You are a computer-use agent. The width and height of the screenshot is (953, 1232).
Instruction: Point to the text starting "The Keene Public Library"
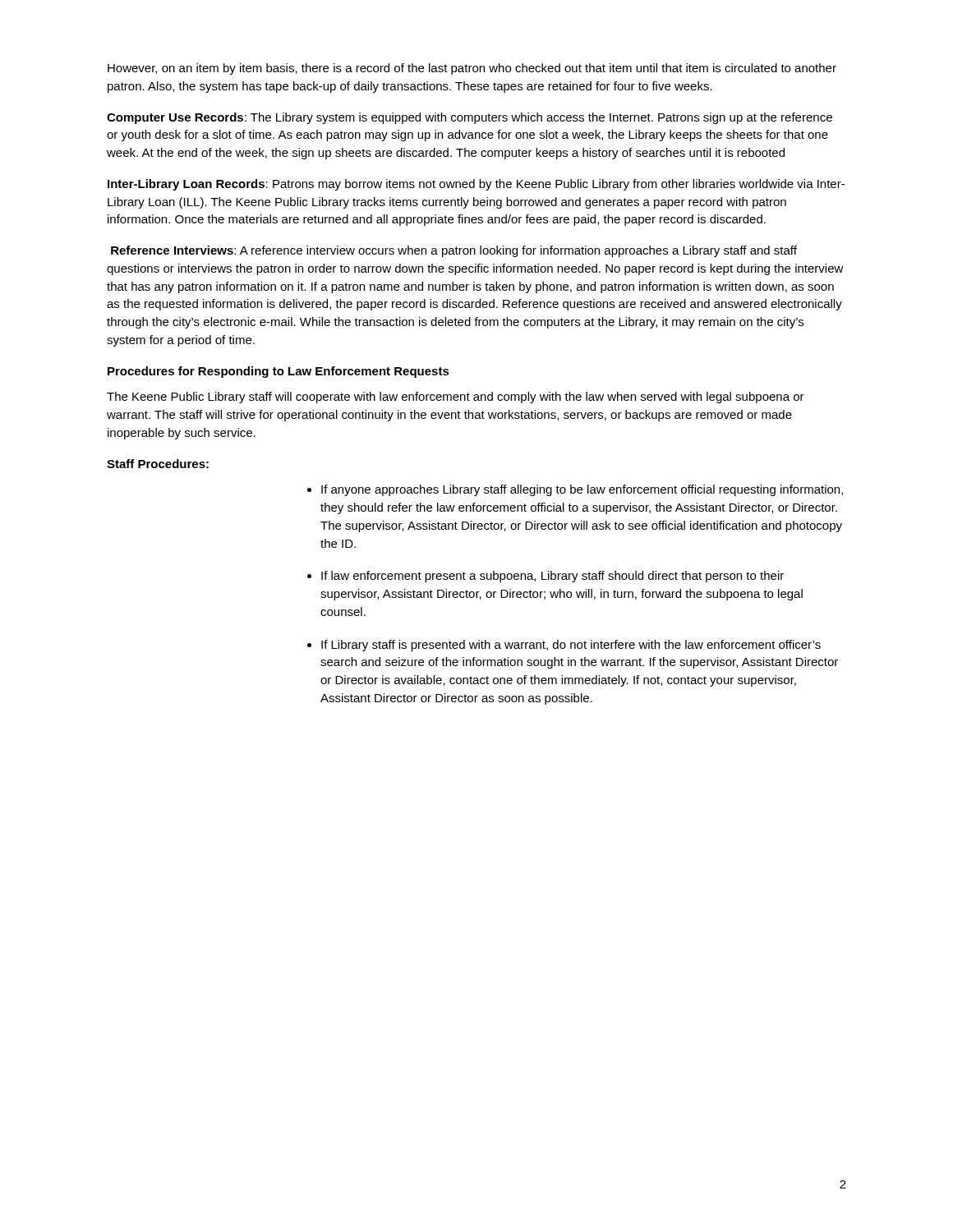click(x=455, y=414)
